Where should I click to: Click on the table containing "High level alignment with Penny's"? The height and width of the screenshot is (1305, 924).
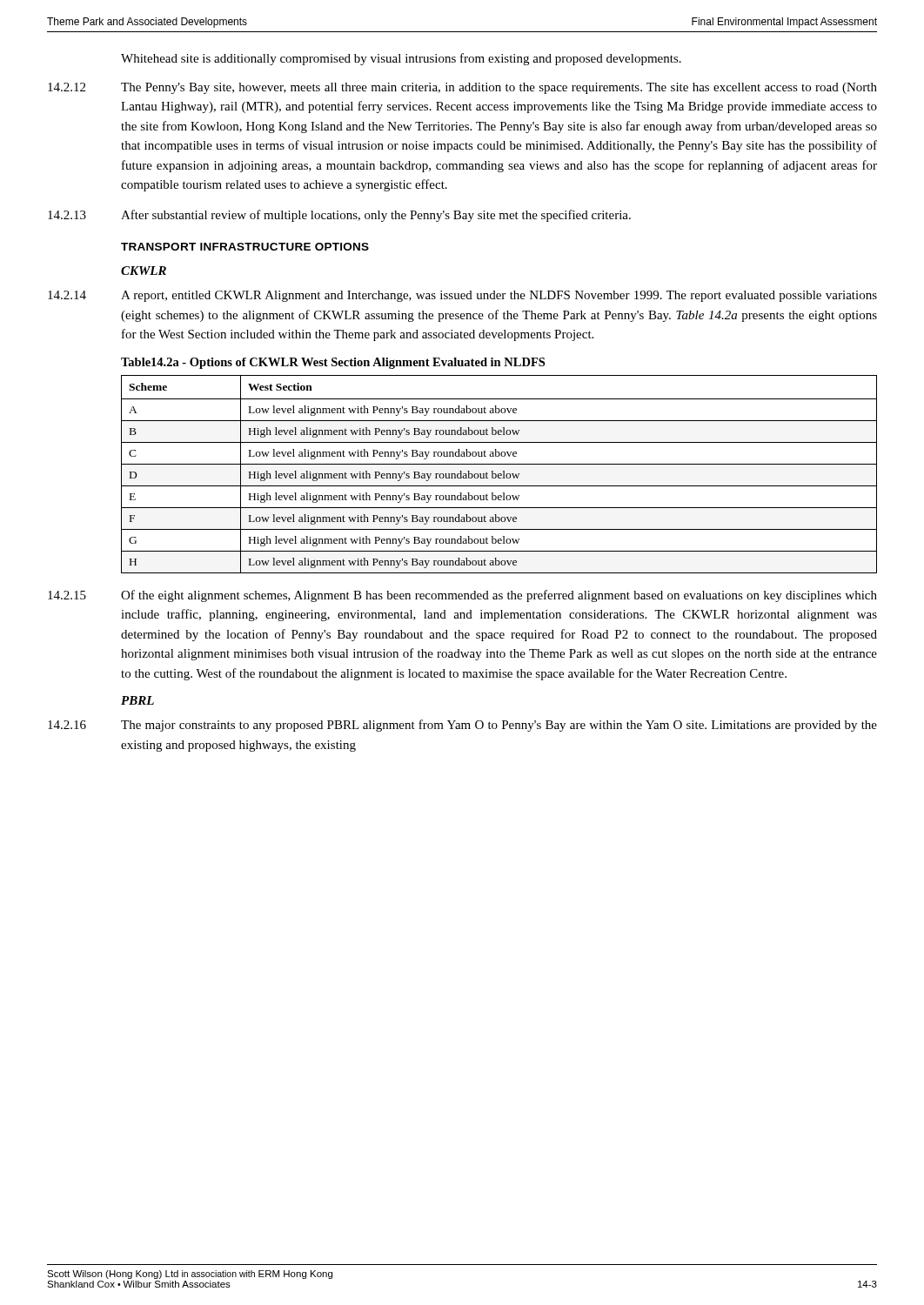(x=499, y=474)
